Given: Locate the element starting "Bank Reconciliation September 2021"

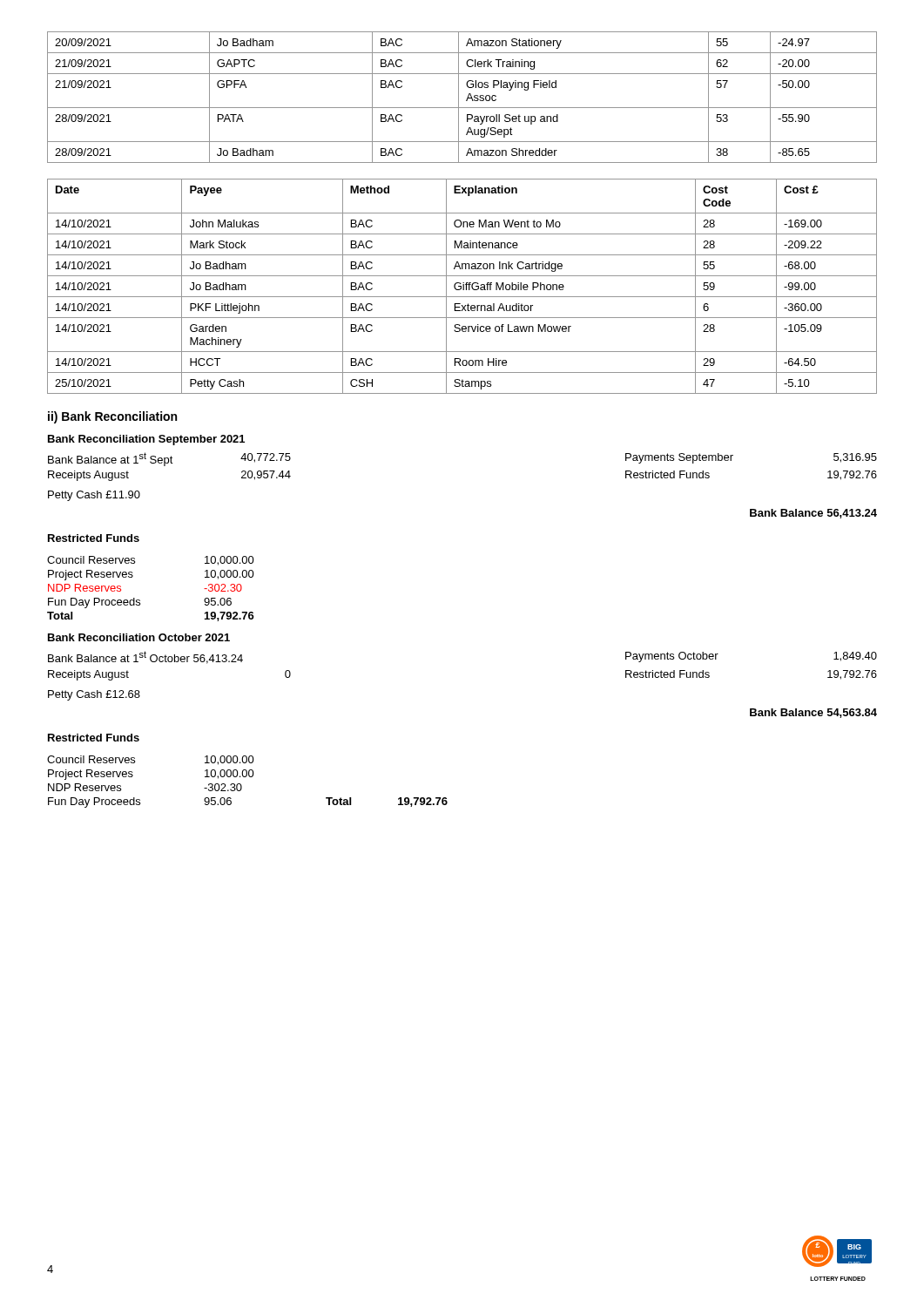Looking at the screenshot, I should pos(146,439).
